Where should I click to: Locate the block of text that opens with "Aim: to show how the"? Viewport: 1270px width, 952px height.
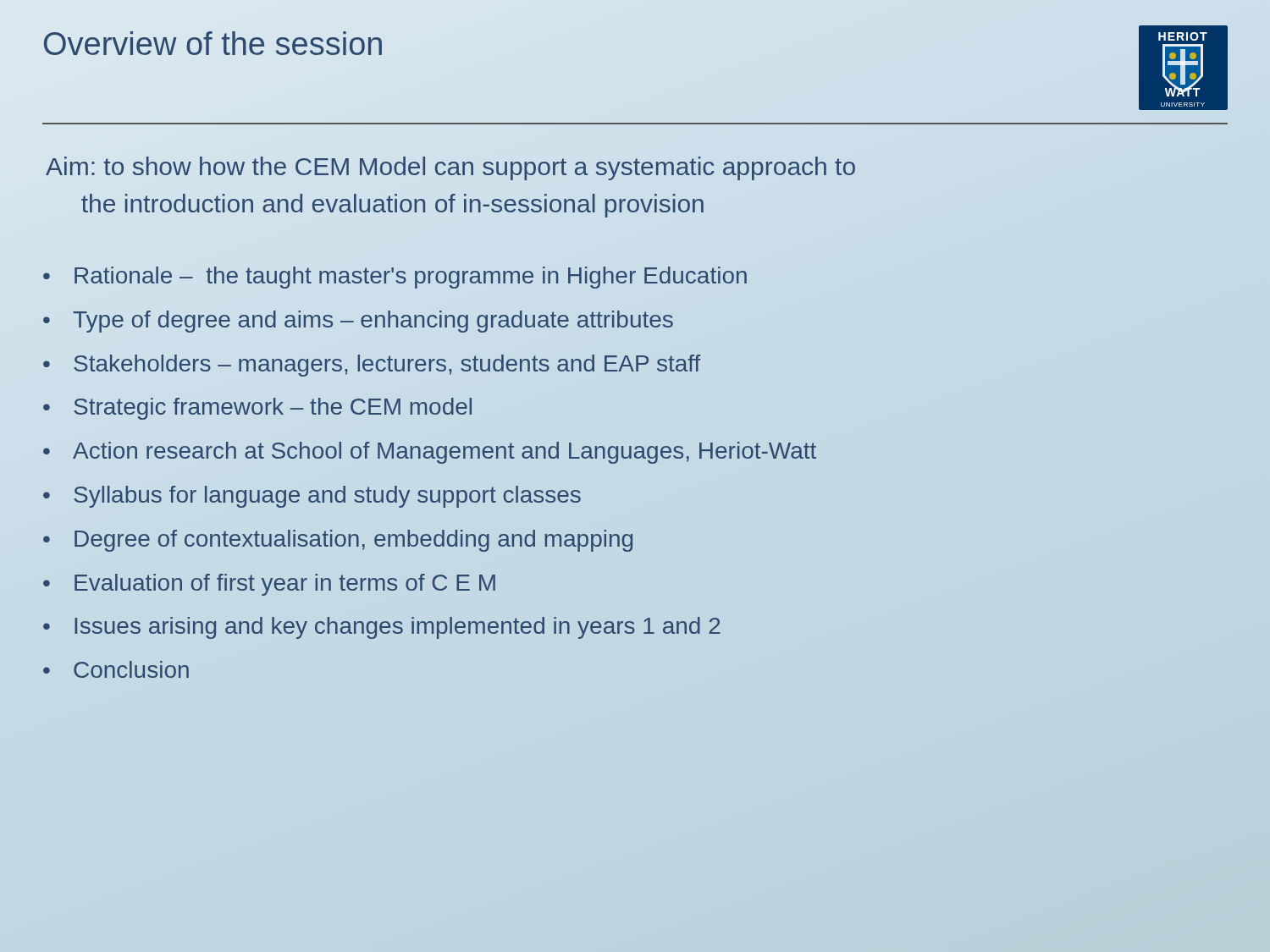[451, 185]
